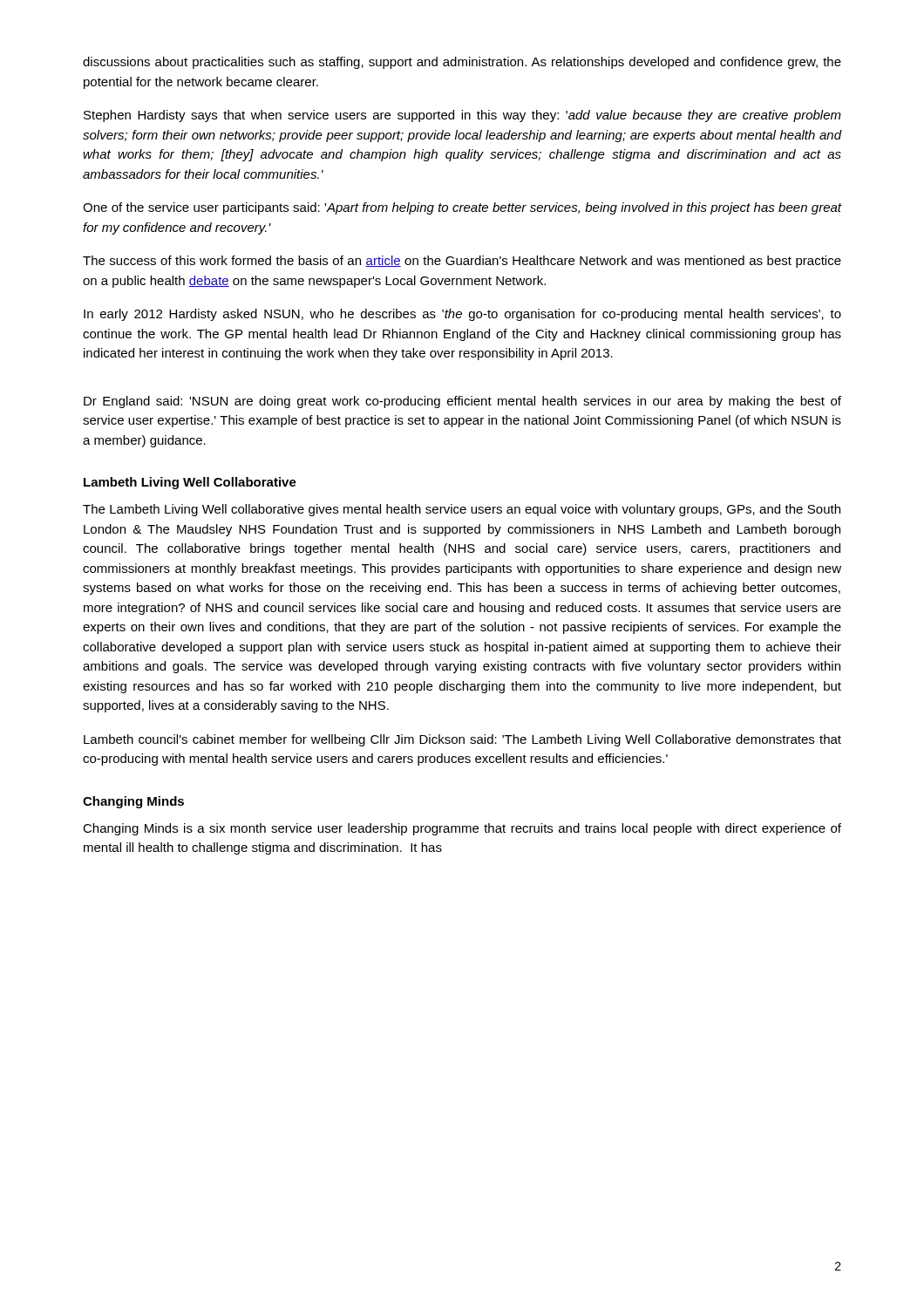Find the block on this page that starts "Stephen Hardisty says"

pos(462,144)
